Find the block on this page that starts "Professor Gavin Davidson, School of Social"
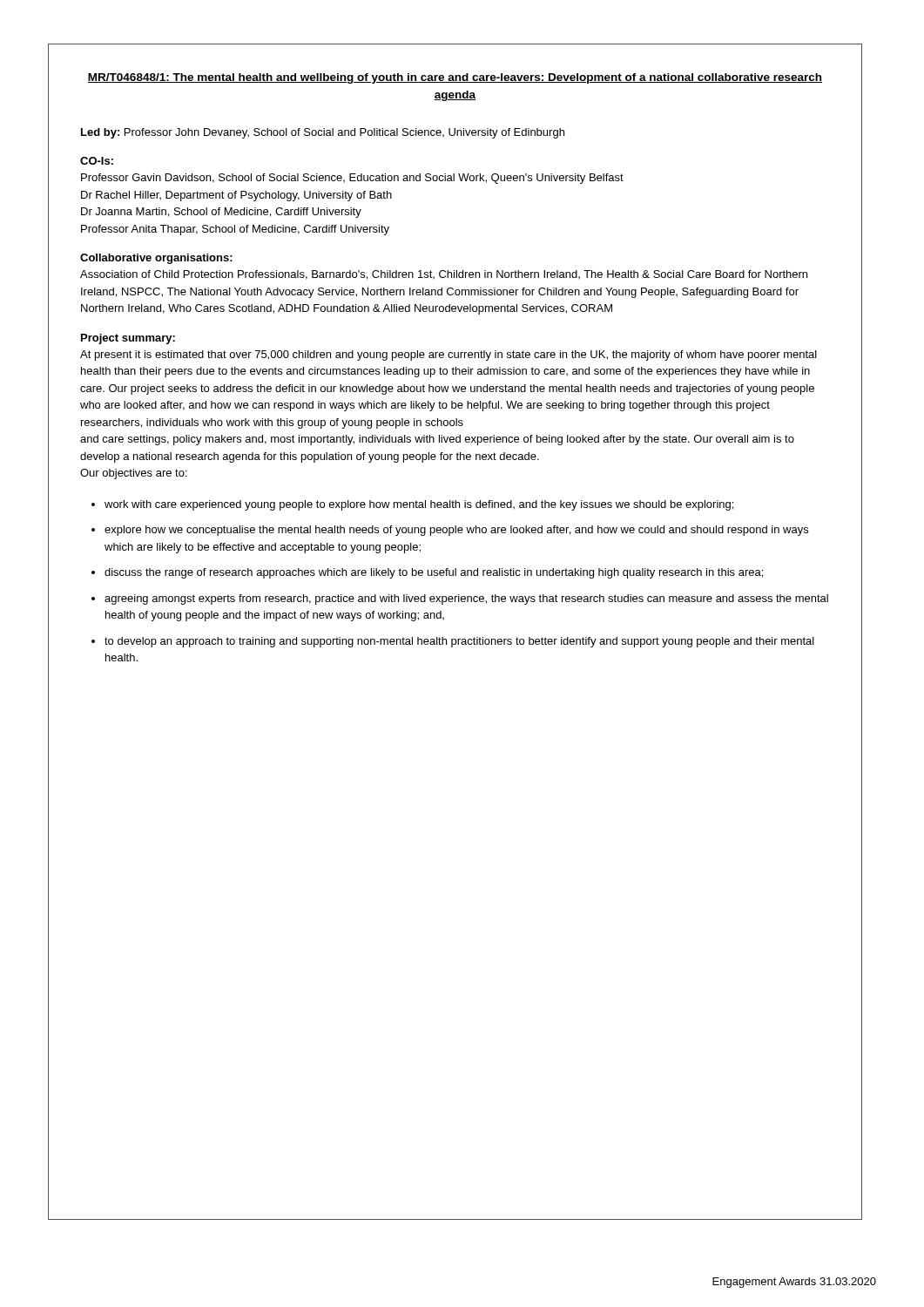 pos(352,203)
